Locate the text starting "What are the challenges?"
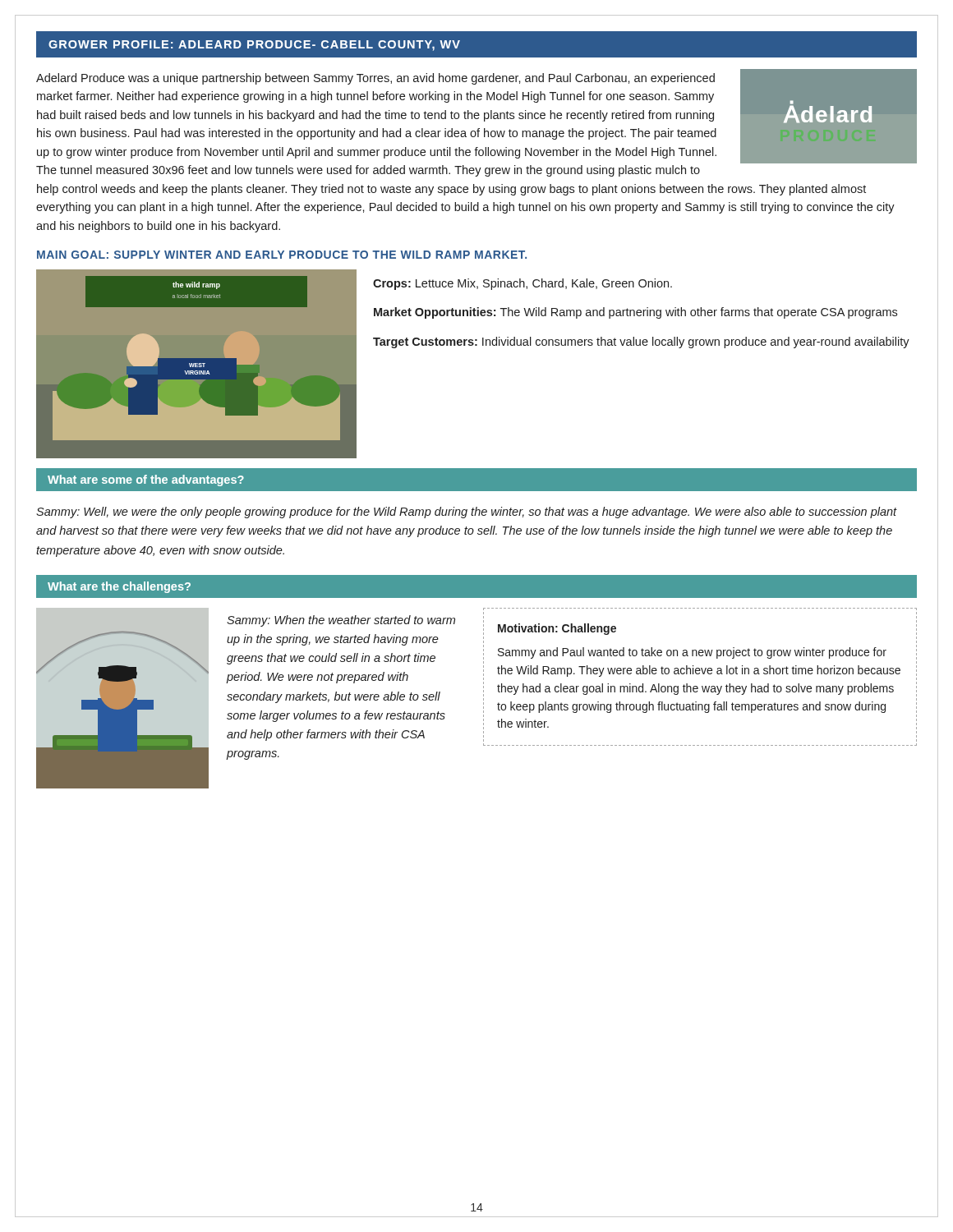The image size is (953, 1232). tap(119, 586)
